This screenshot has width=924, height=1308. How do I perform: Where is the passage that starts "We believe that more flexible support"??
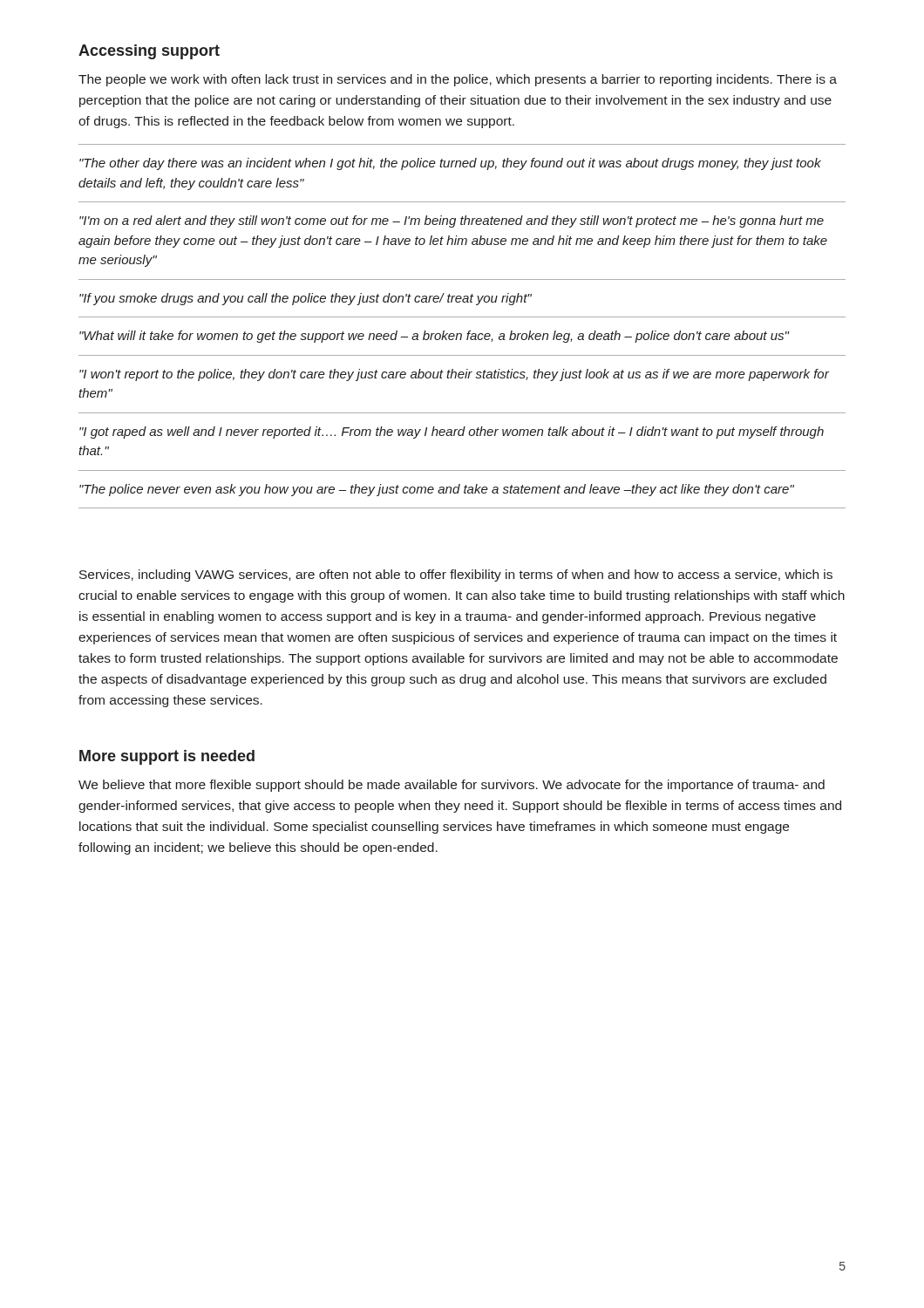(460, 816)
